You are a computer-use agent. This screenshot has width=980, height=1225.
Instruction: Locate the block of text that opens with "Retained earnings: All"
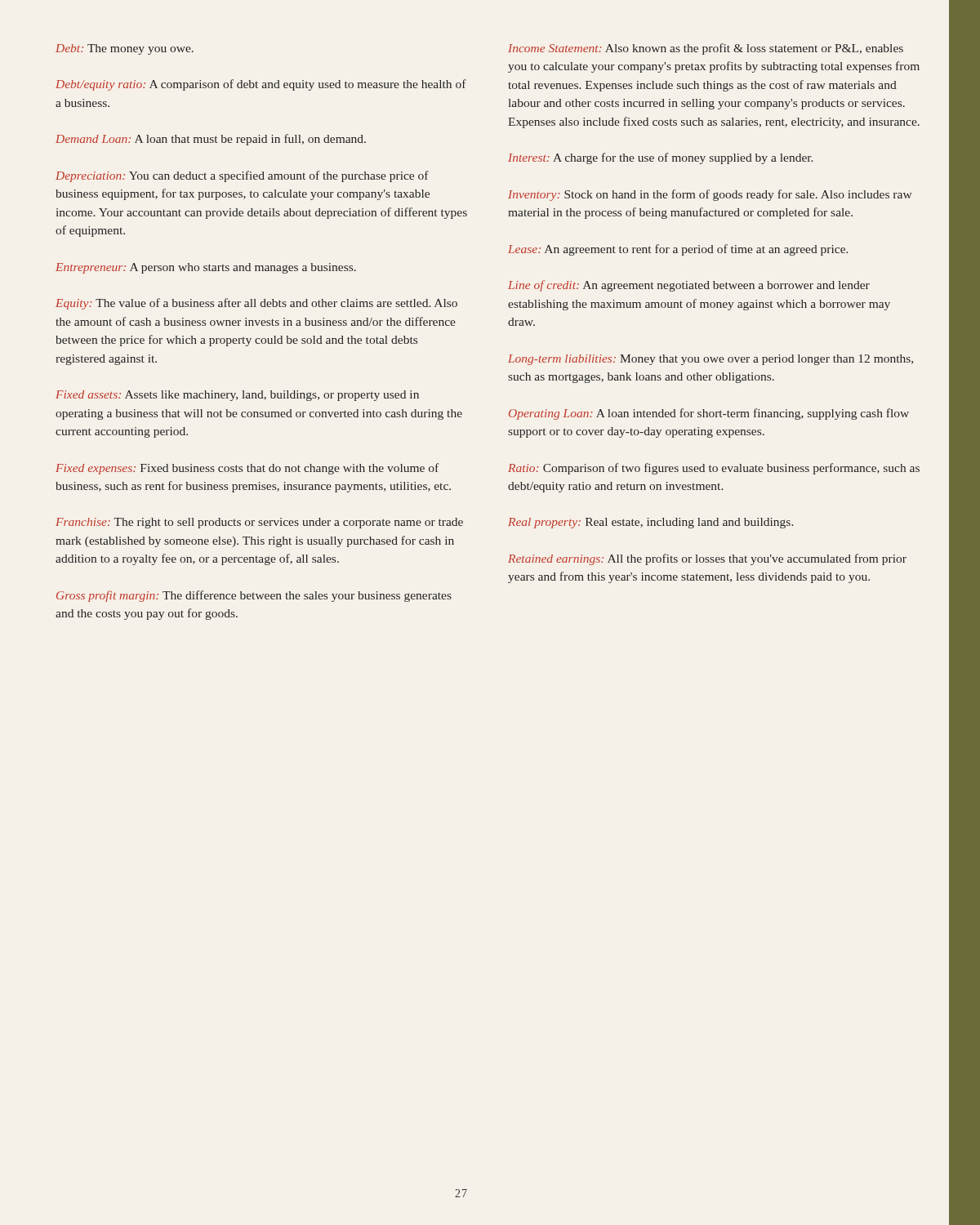click(x=707, y=567)
